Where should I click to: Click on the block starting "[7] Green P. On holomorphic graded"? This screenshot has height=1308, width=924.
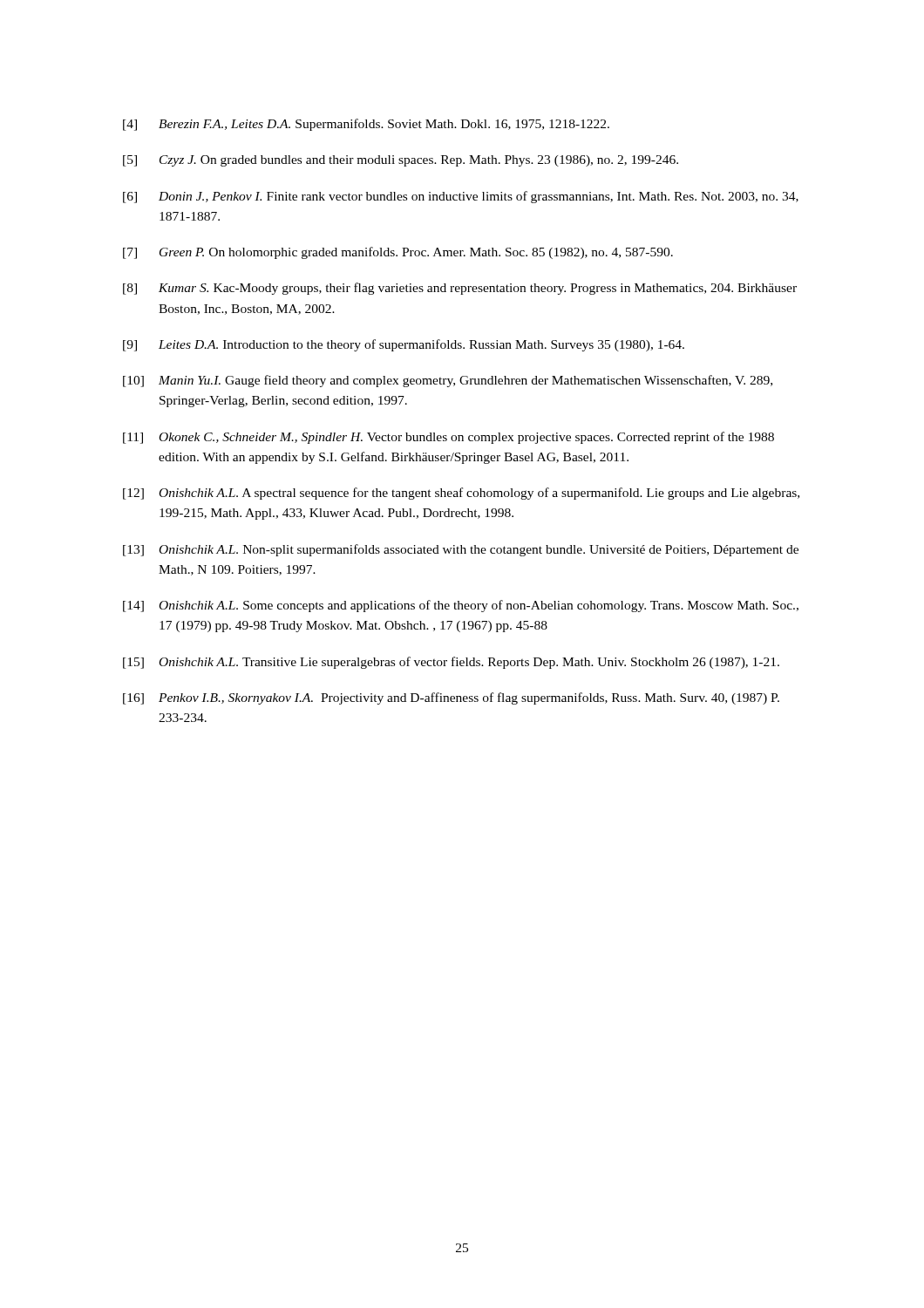(x=462, y=252)
